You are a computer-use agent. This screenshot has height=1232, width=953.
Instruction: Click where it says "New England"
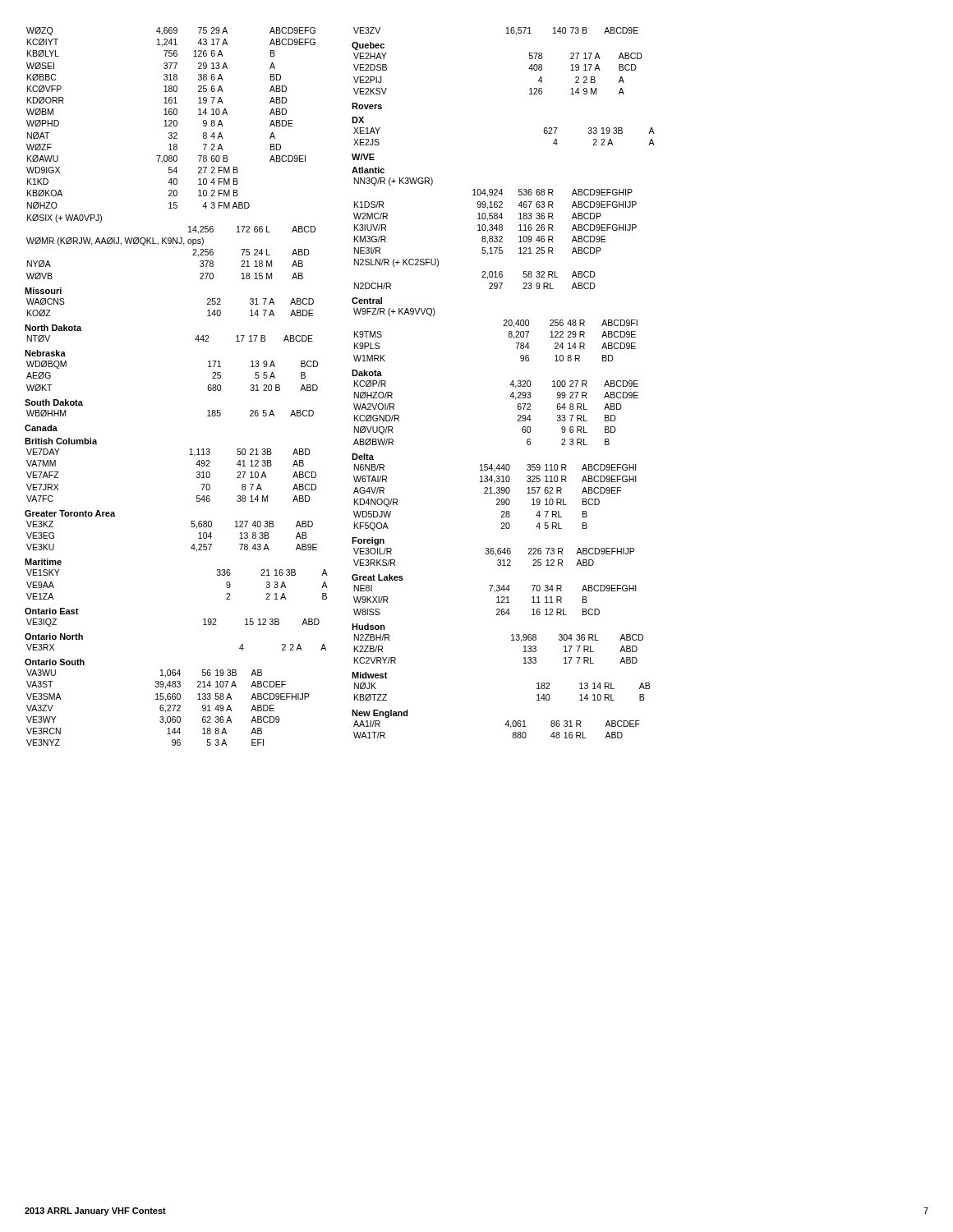pos(380,713)
